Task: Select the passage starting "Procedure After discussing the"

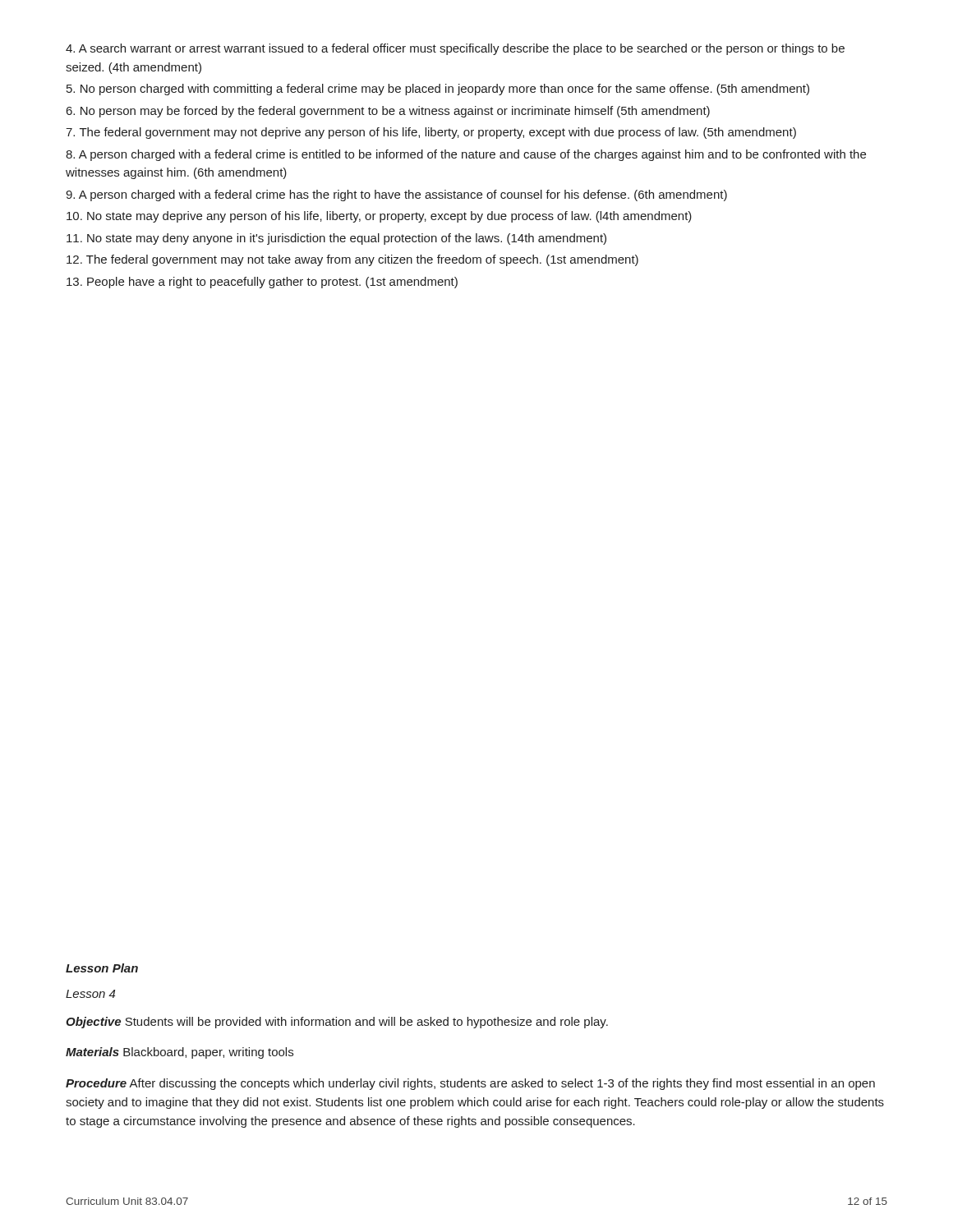Action: [x=475, y=1102]
